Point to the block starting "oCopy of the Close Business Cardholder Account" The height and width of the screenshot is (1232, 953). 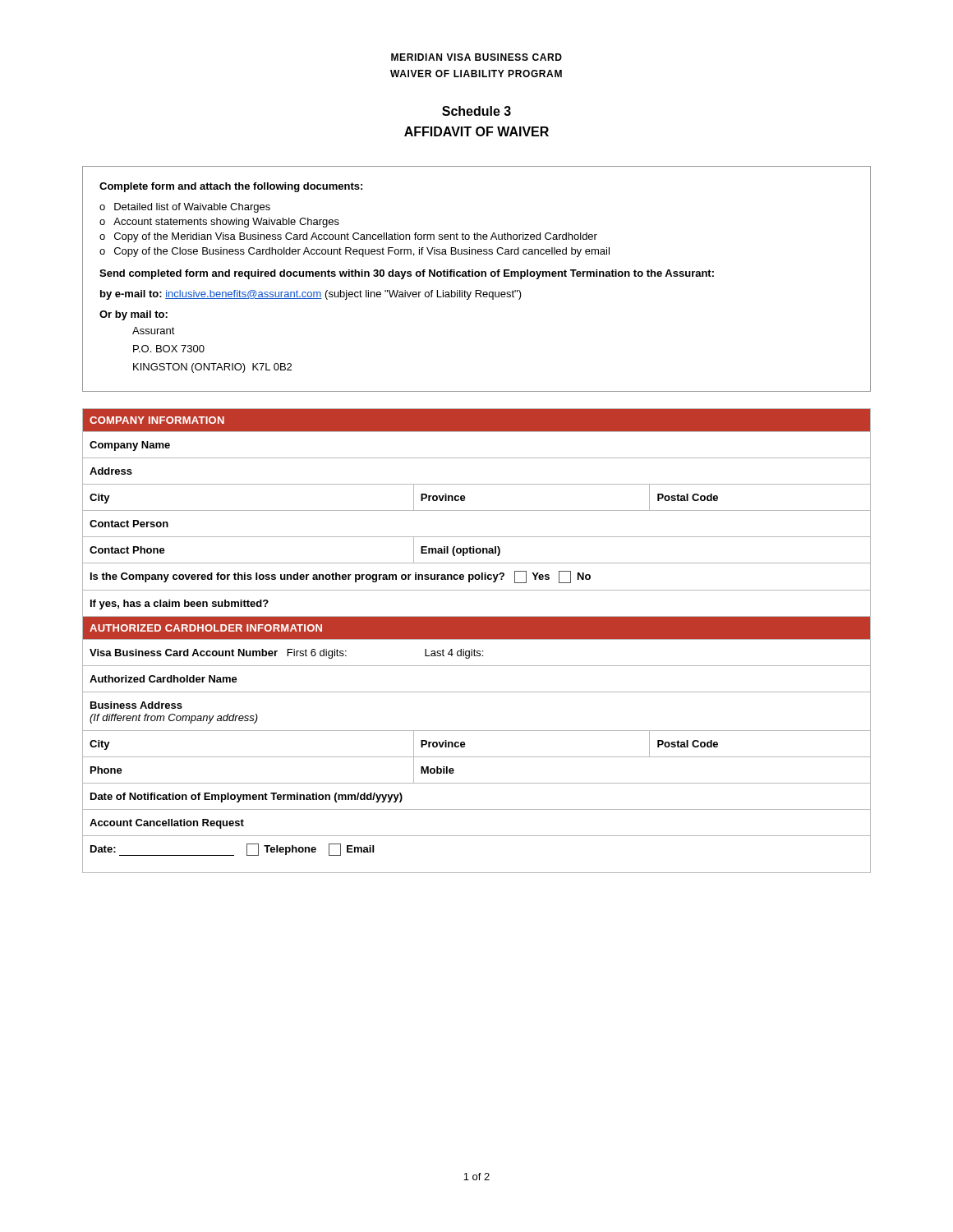tap(355, 251)
